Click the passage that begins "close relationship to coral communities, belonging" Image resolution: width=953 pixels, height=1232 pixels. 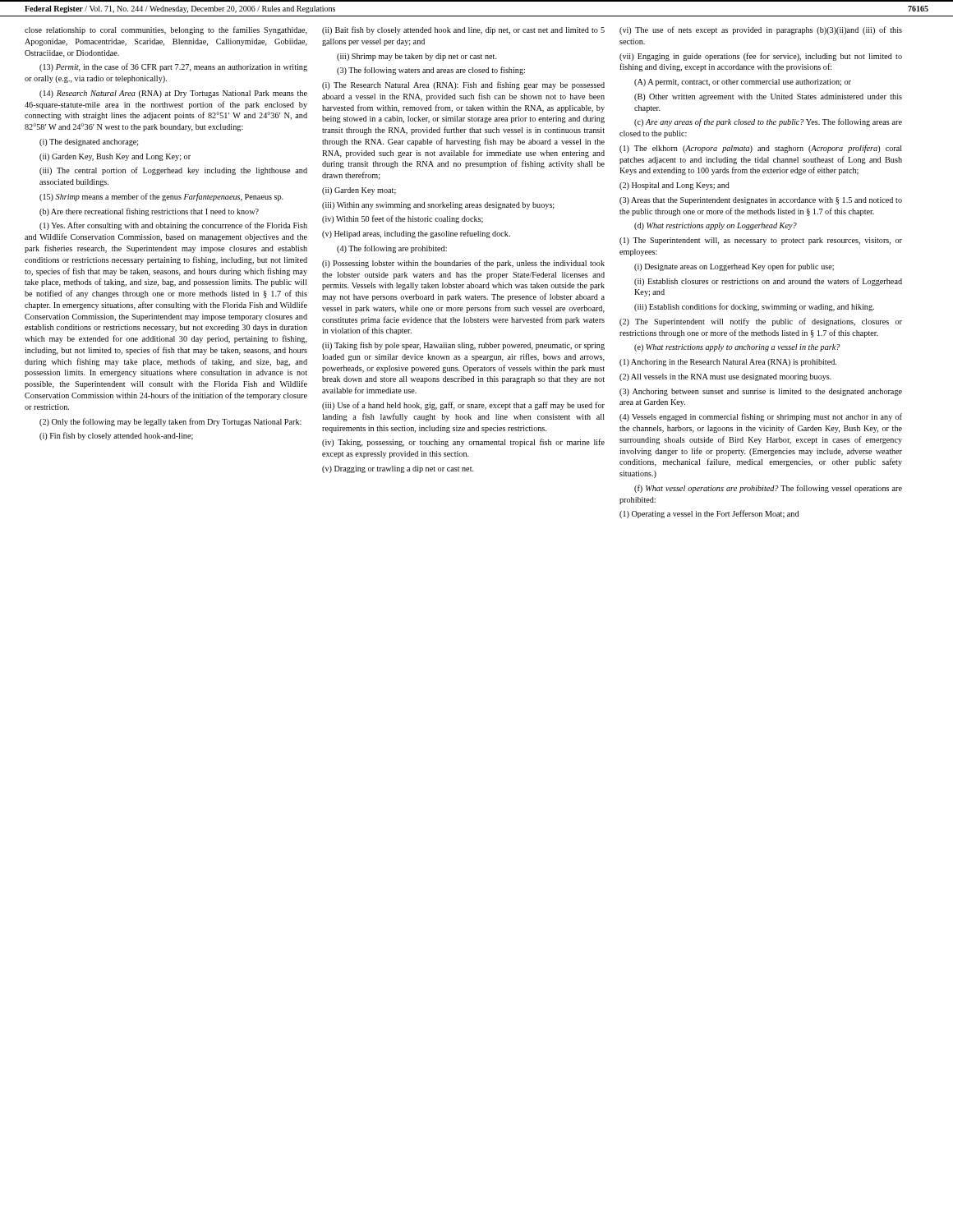pos(166,79)
